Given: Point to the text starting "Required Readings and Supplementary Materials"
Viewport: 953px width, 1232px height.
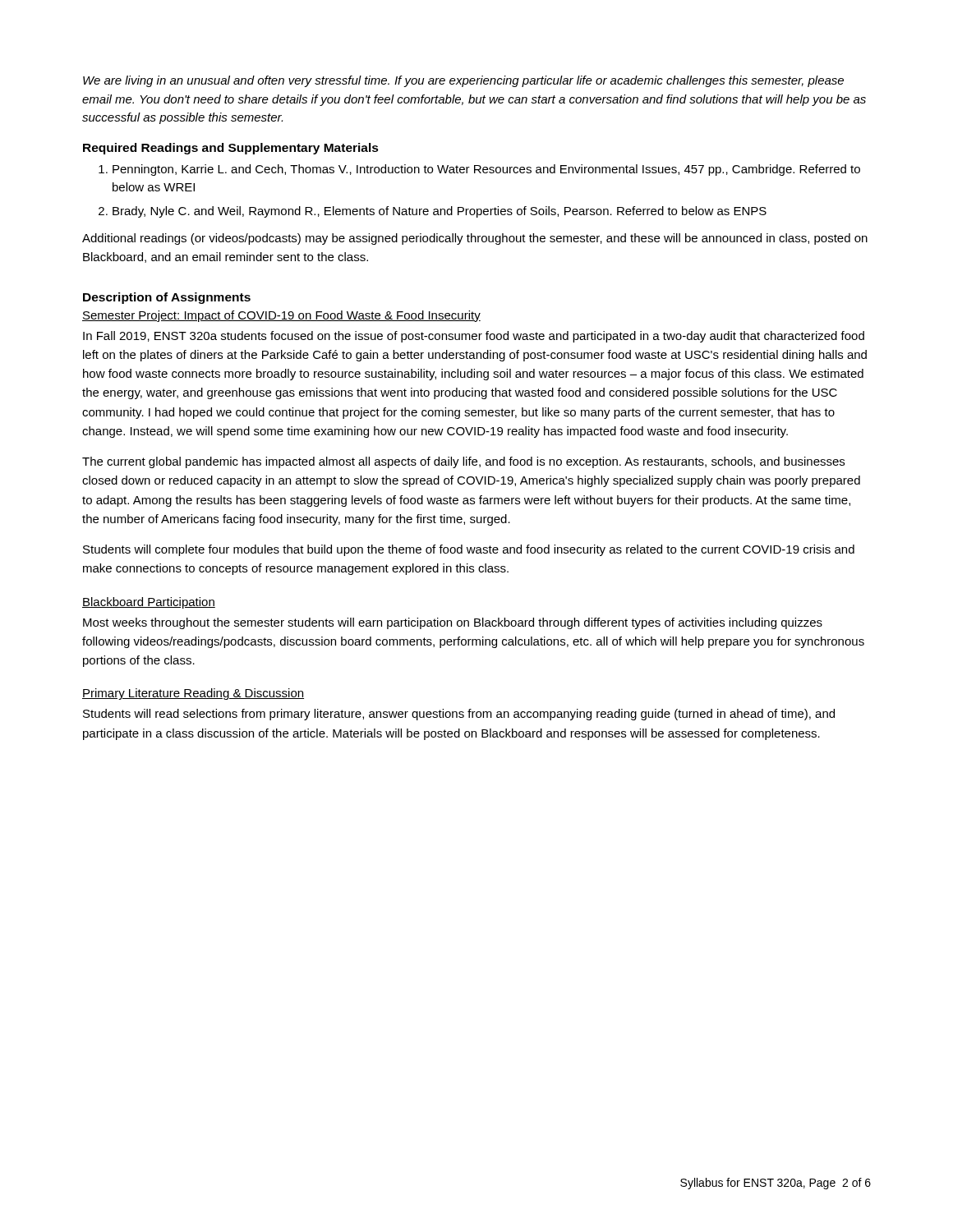Looking at the screenshot, I should click(x=230, y=147).
